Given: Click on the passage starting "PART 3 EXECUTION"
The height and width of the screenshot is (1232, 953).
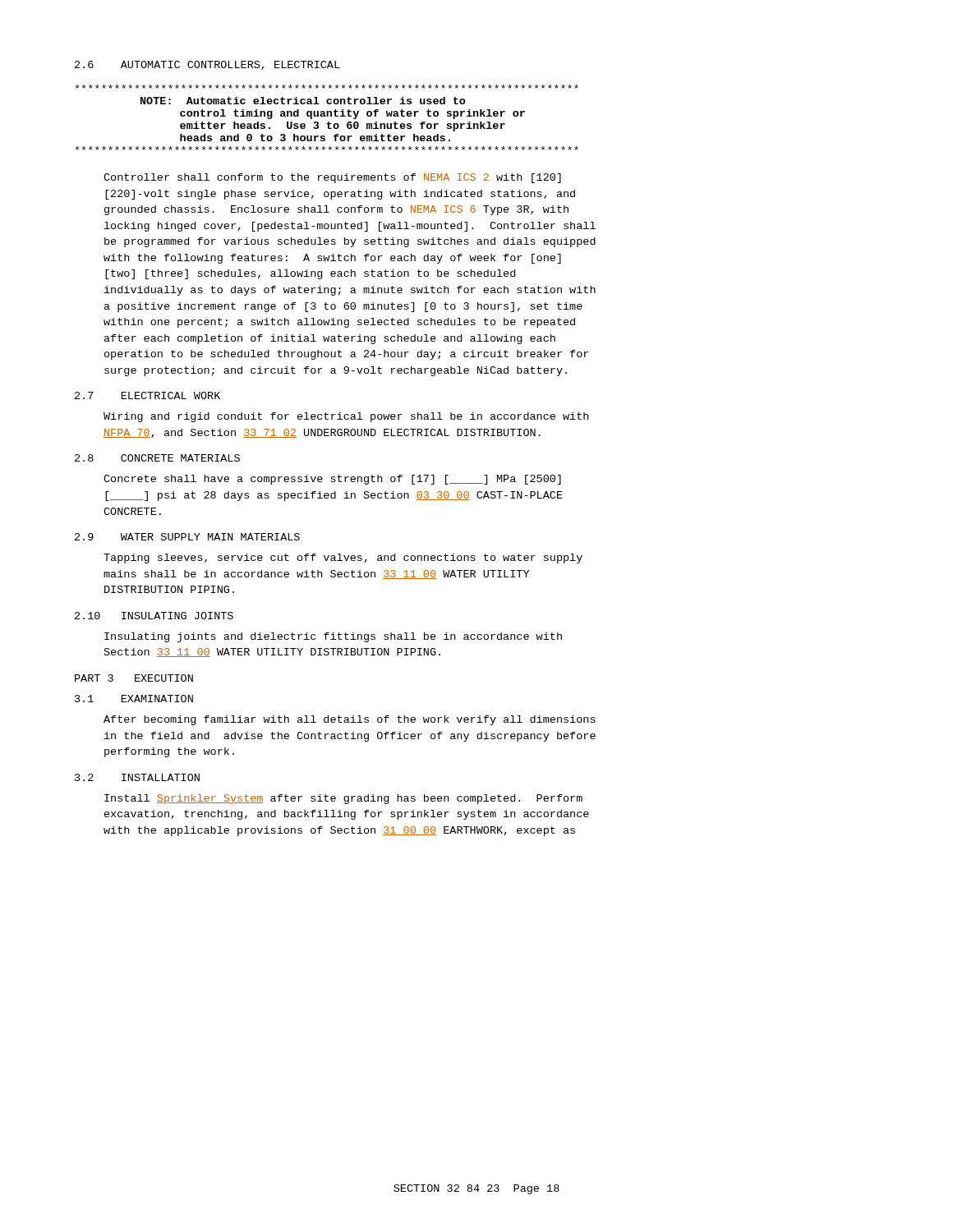Looking at the screenshot, I should 134,679.
